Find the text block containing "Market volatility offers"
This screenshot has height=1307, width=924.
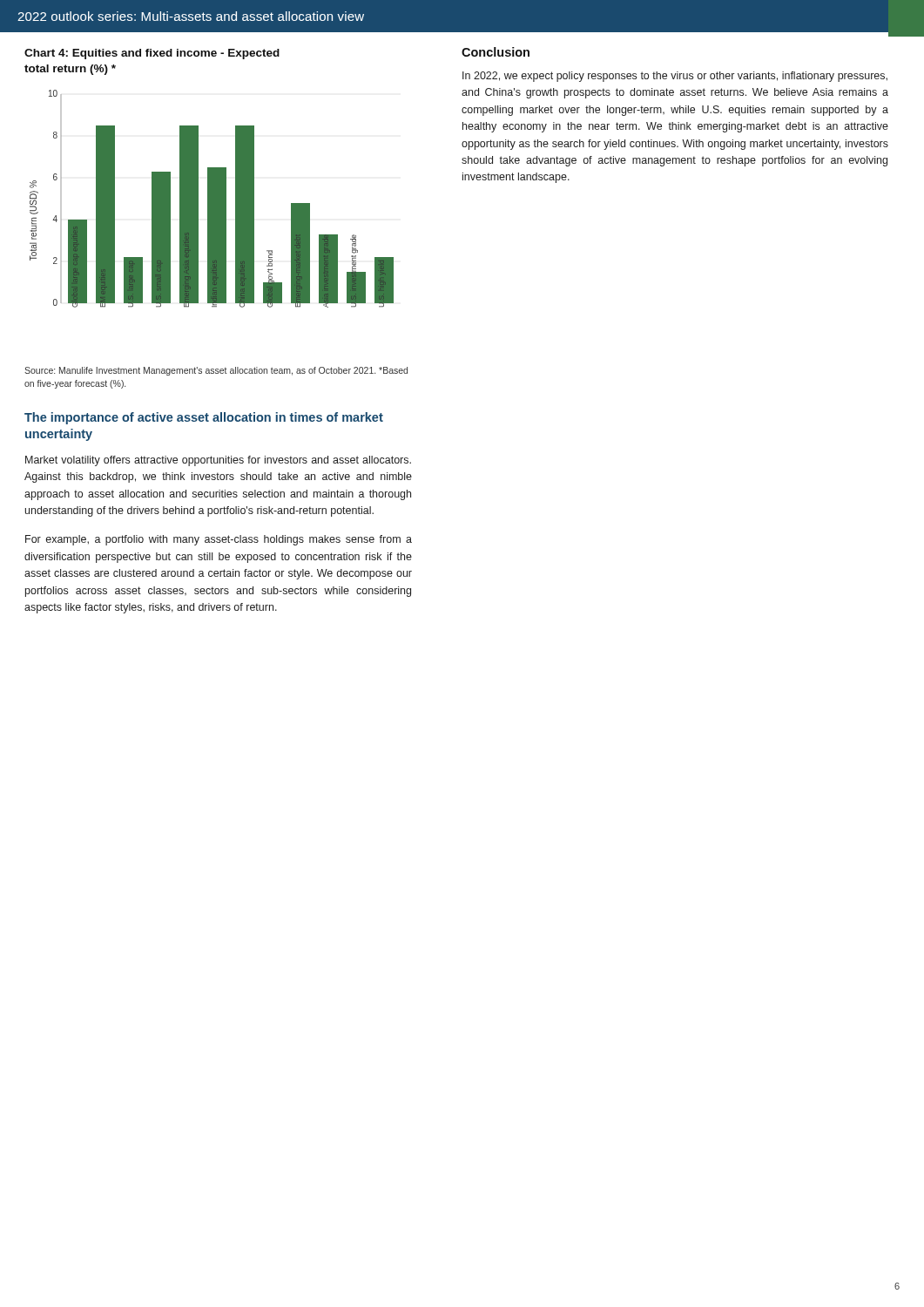pos(218,485)
